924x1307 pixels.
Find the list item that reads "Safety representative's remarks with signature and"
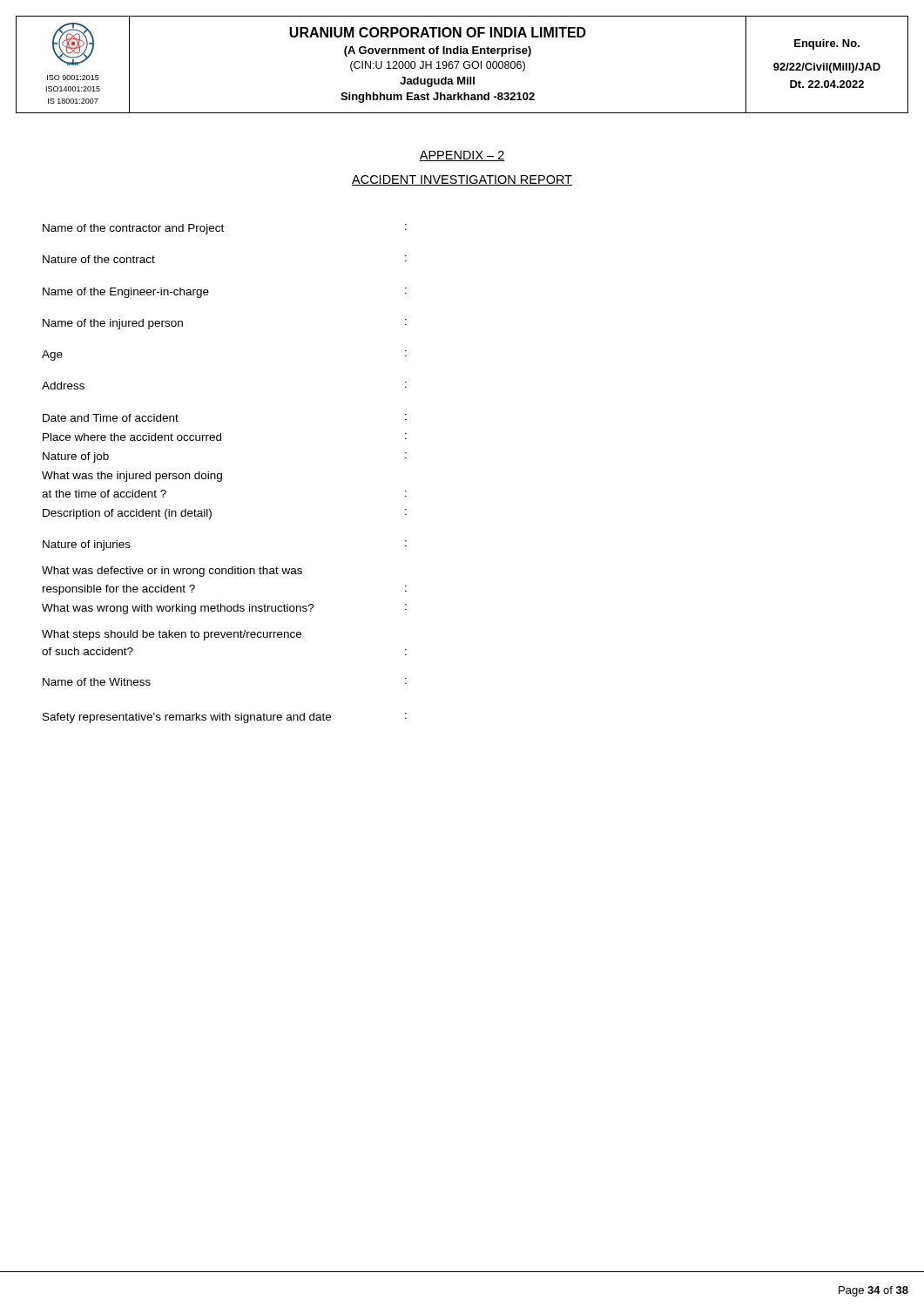tap(225, 717)
